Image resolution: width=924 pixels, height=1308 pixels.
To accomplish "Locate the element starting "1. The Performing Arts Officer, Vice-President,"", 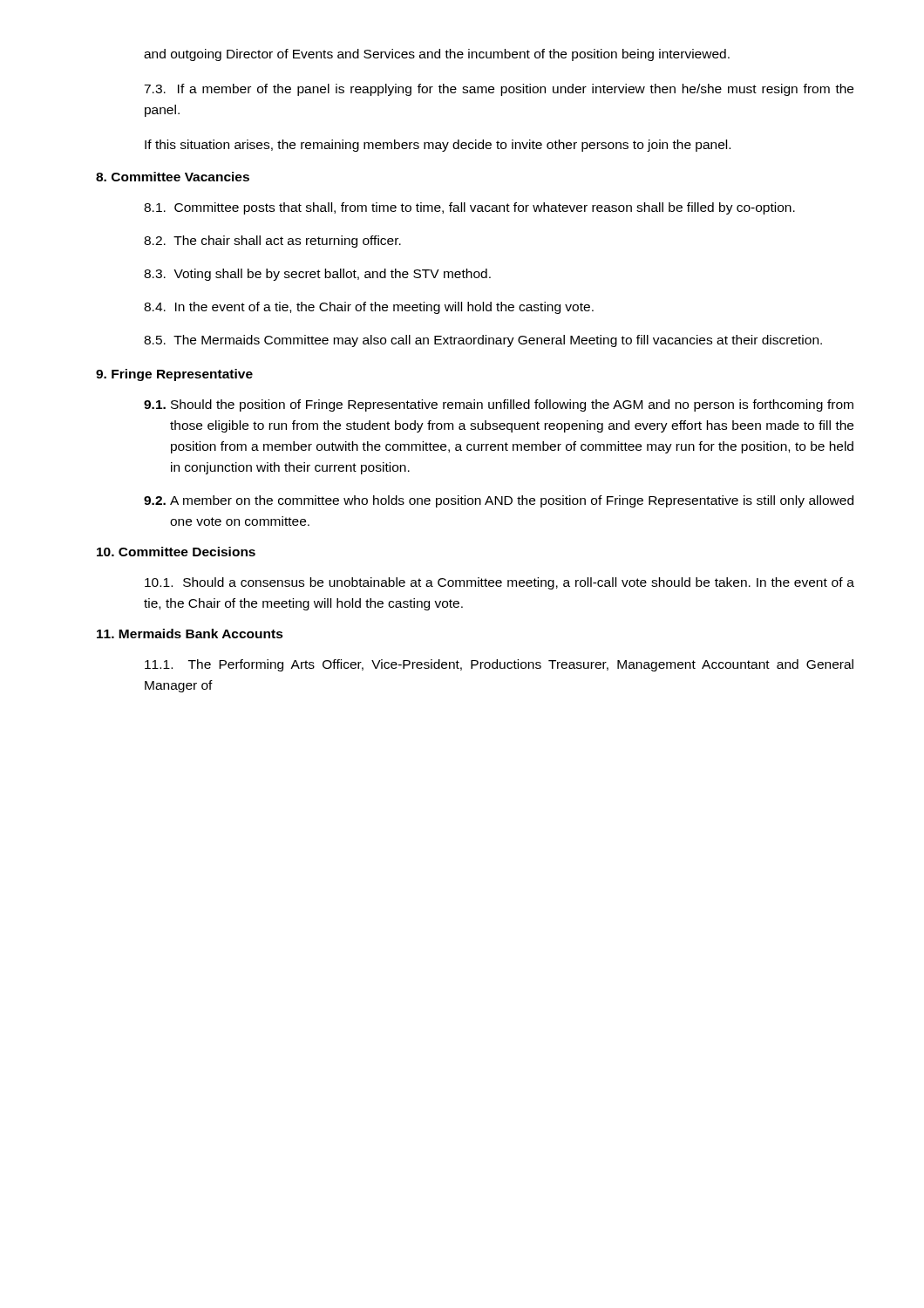I will point(499,675).
